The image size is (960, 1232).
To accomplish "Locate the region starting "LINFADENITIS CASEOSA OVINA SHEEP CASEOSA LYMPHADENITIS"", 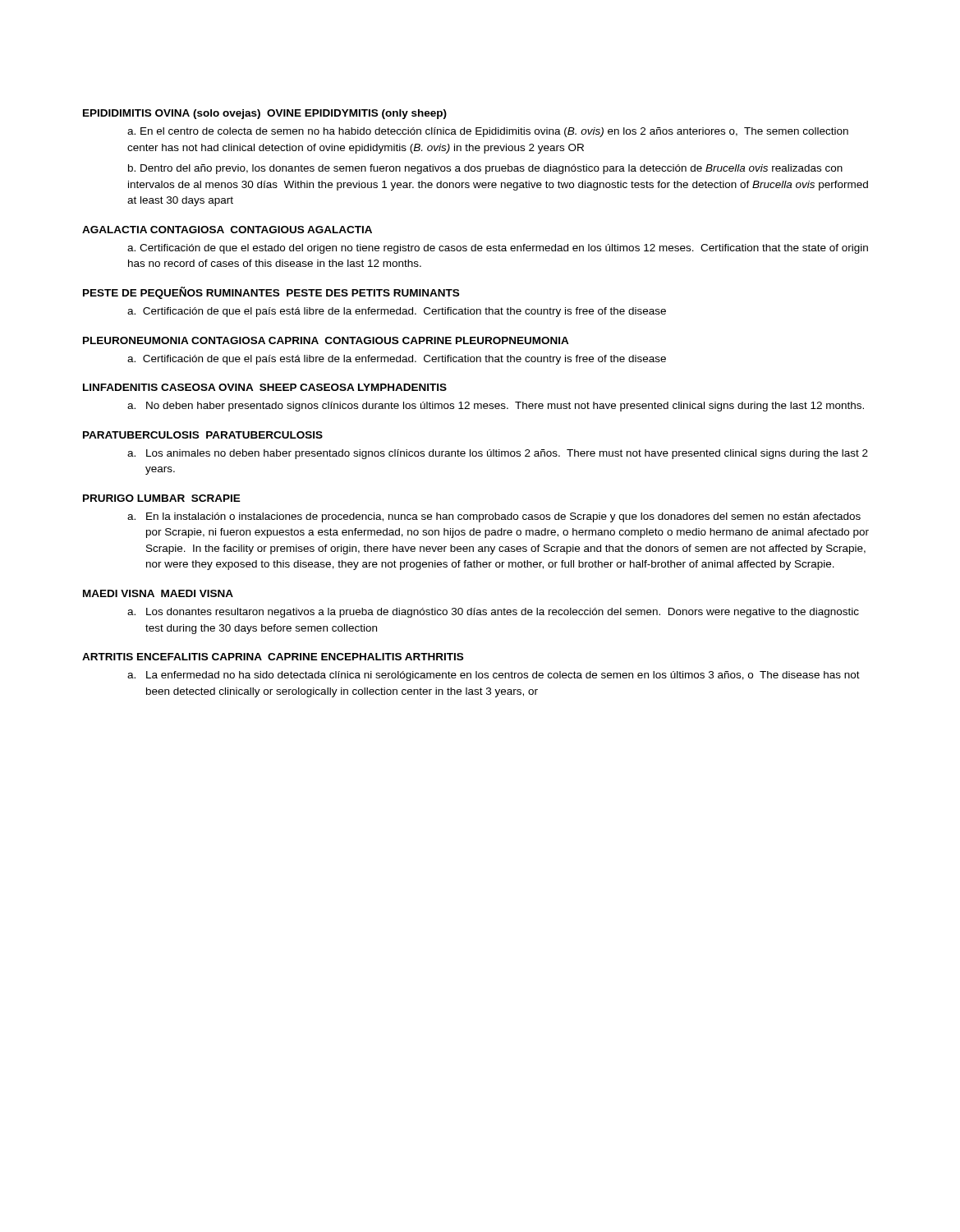I will click(264, 387).
